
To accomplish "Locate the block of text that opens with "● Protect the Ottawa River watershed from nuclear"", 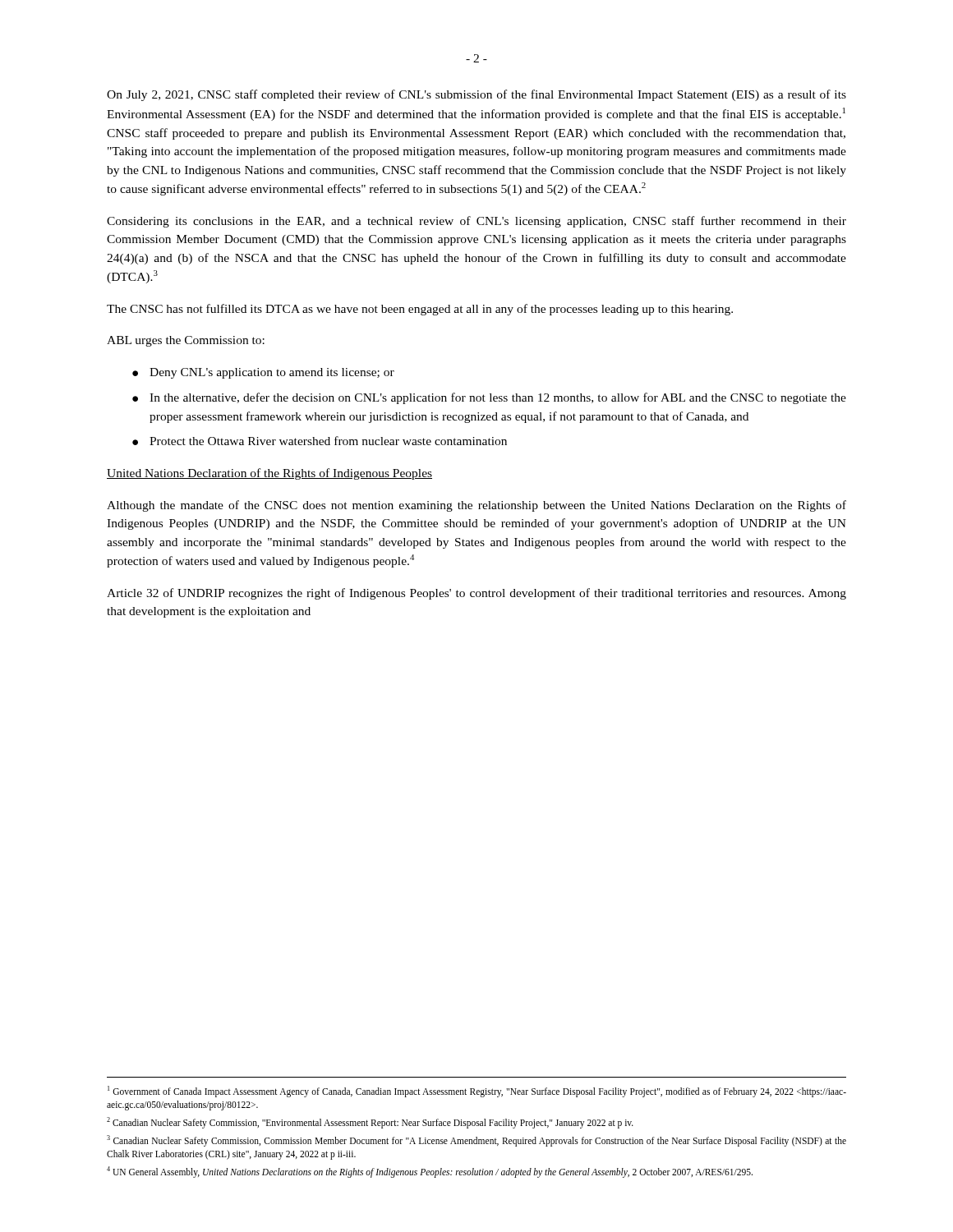I will pyautogui.click(x=489, y=442).
